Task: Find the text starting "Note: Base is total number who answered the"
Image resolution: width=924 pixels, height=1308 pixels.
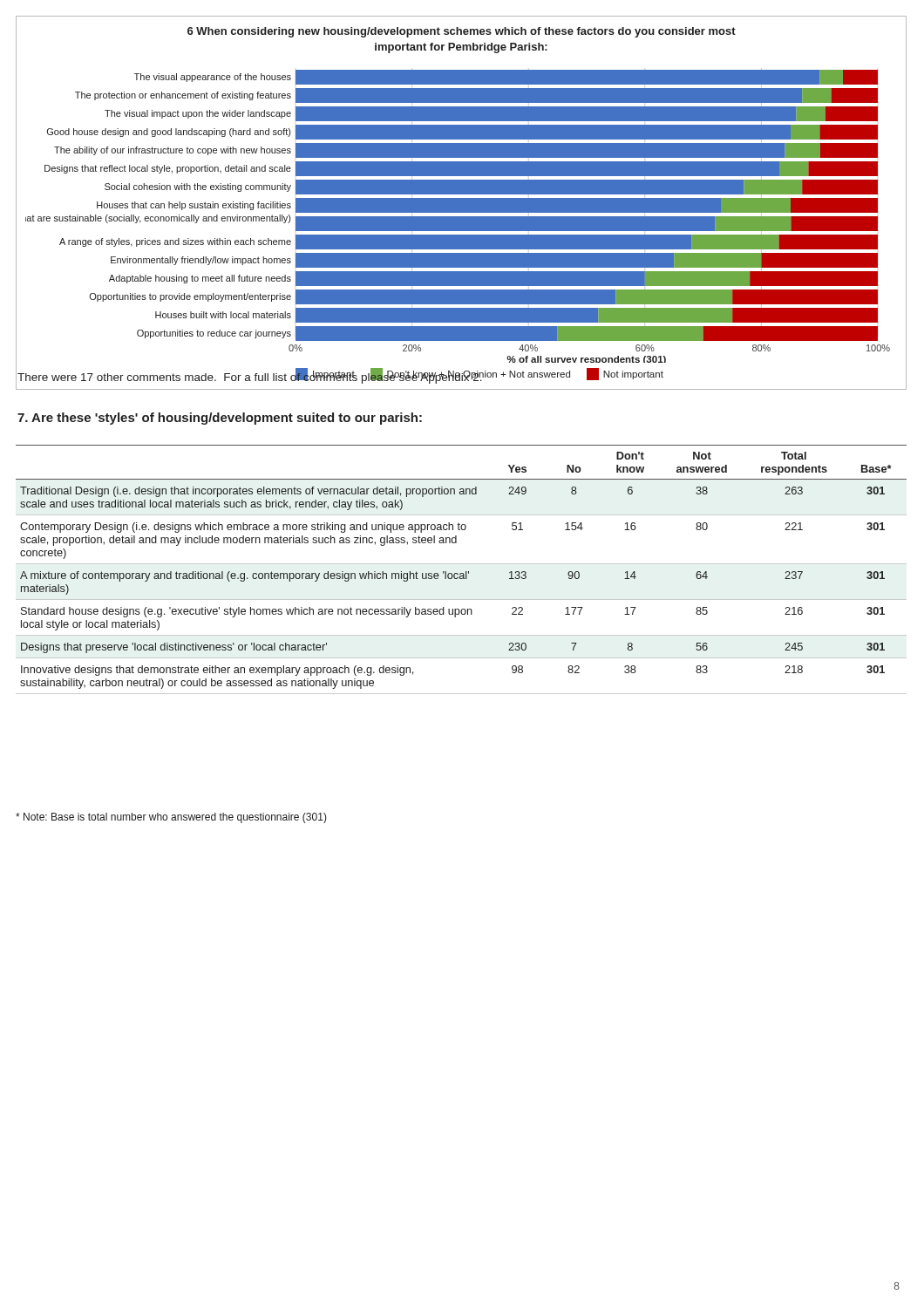Action: coord(171,817)
